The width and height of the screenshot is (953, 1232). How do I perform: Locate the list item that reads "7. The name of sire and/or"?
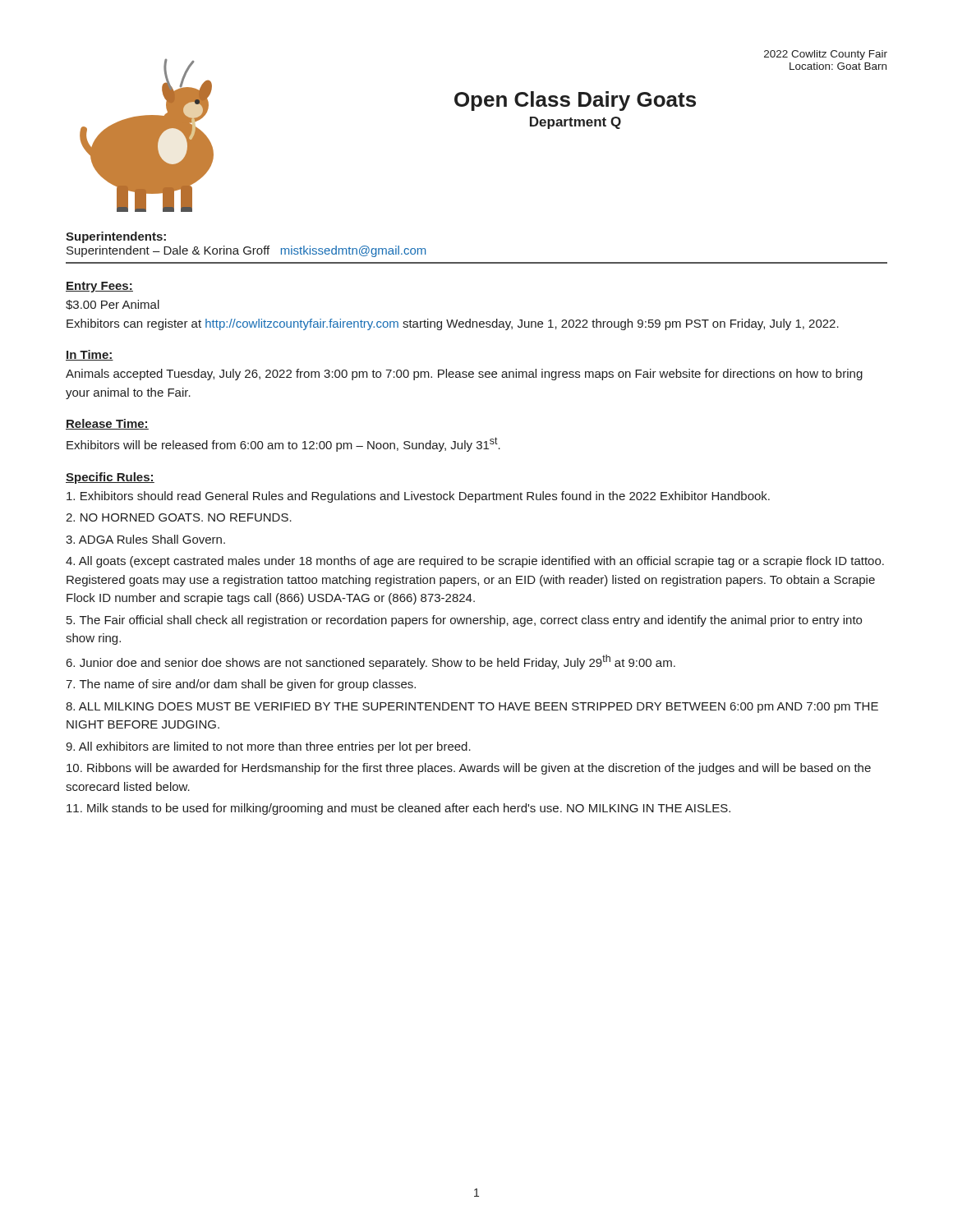tap(241, 684)
